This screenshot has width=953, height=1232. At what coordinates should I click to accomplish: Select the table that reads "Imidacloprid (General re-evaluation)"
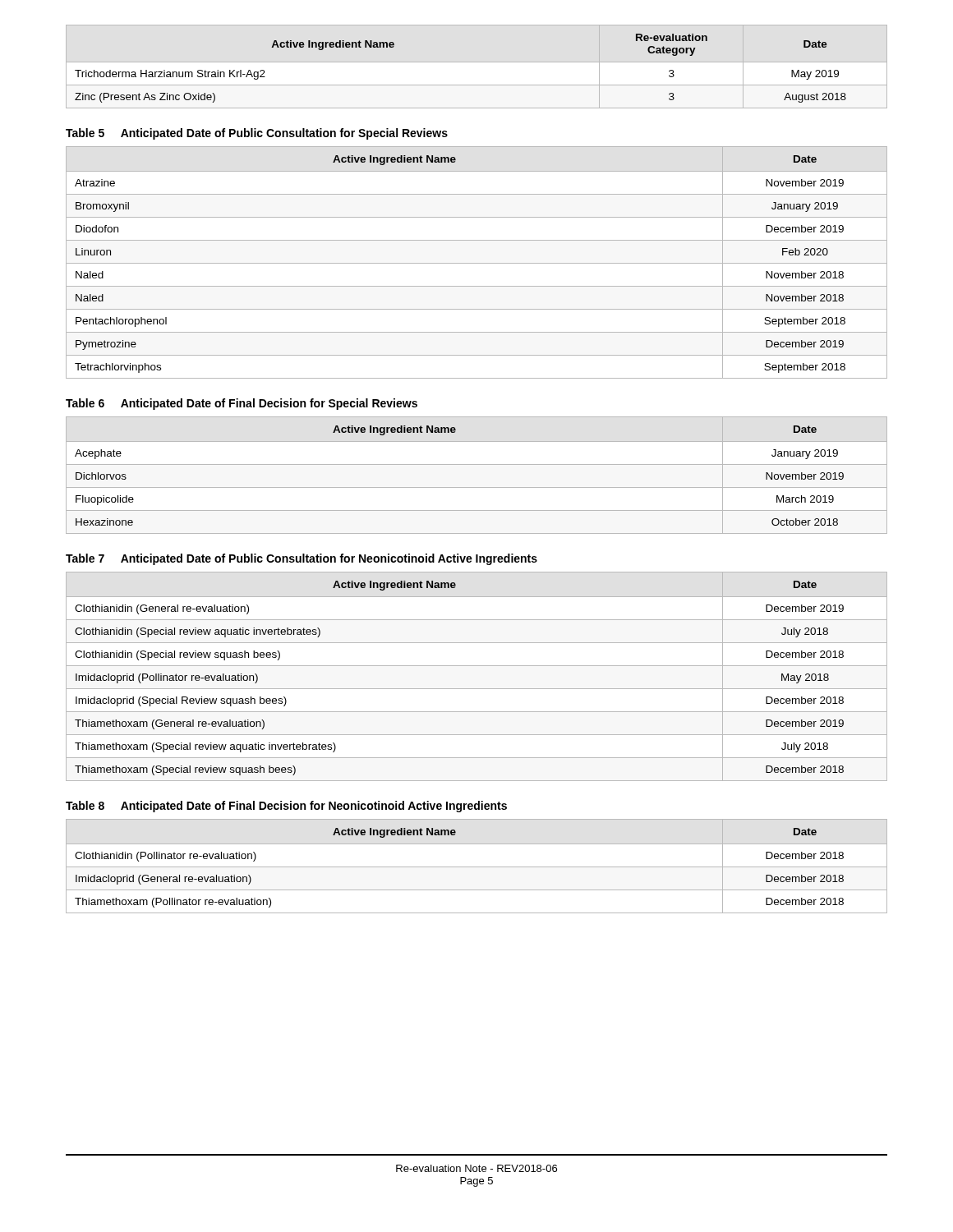476,866
